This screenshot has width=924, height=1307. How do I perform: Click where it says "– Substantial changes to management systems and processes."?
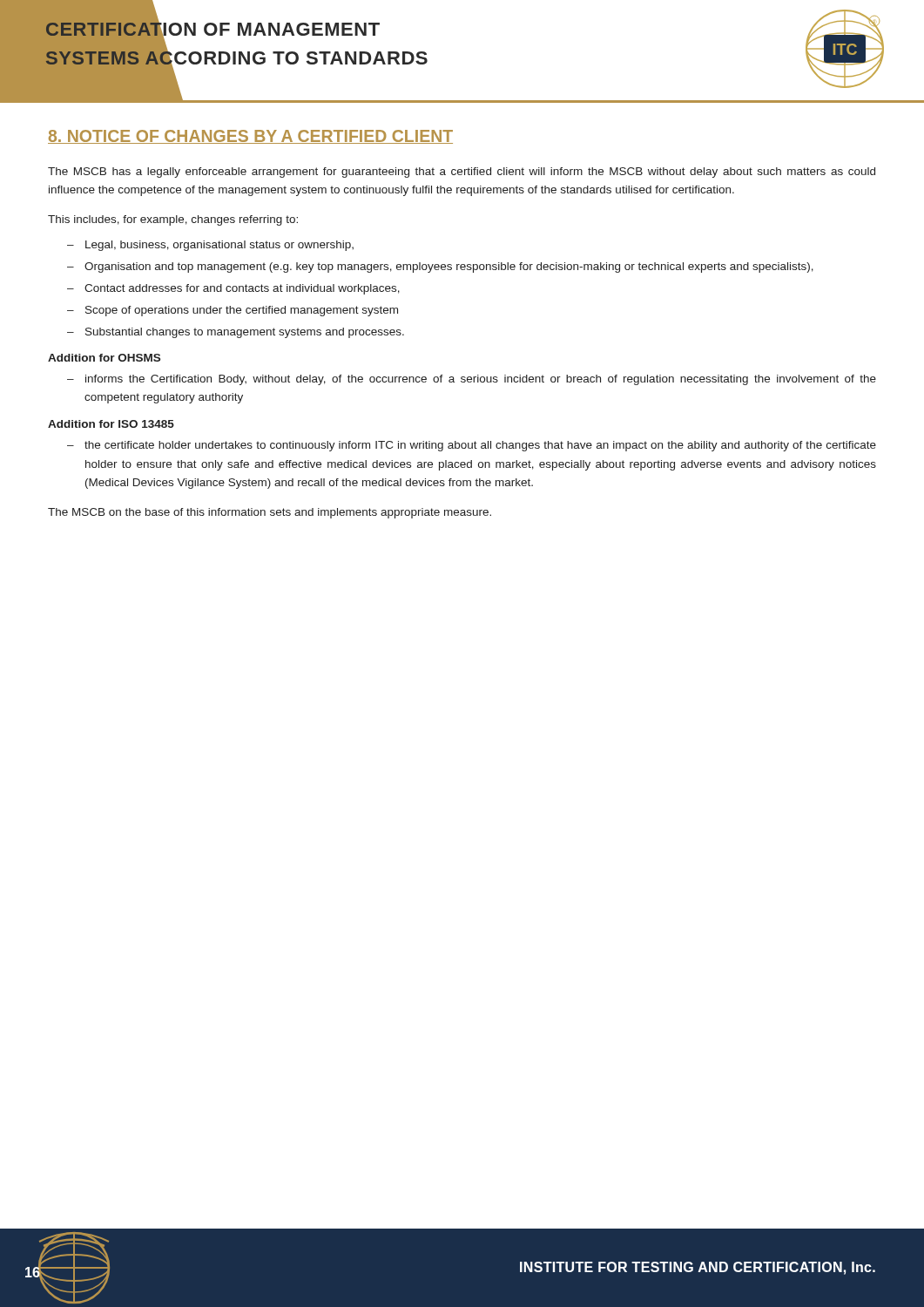coord(236,332)
